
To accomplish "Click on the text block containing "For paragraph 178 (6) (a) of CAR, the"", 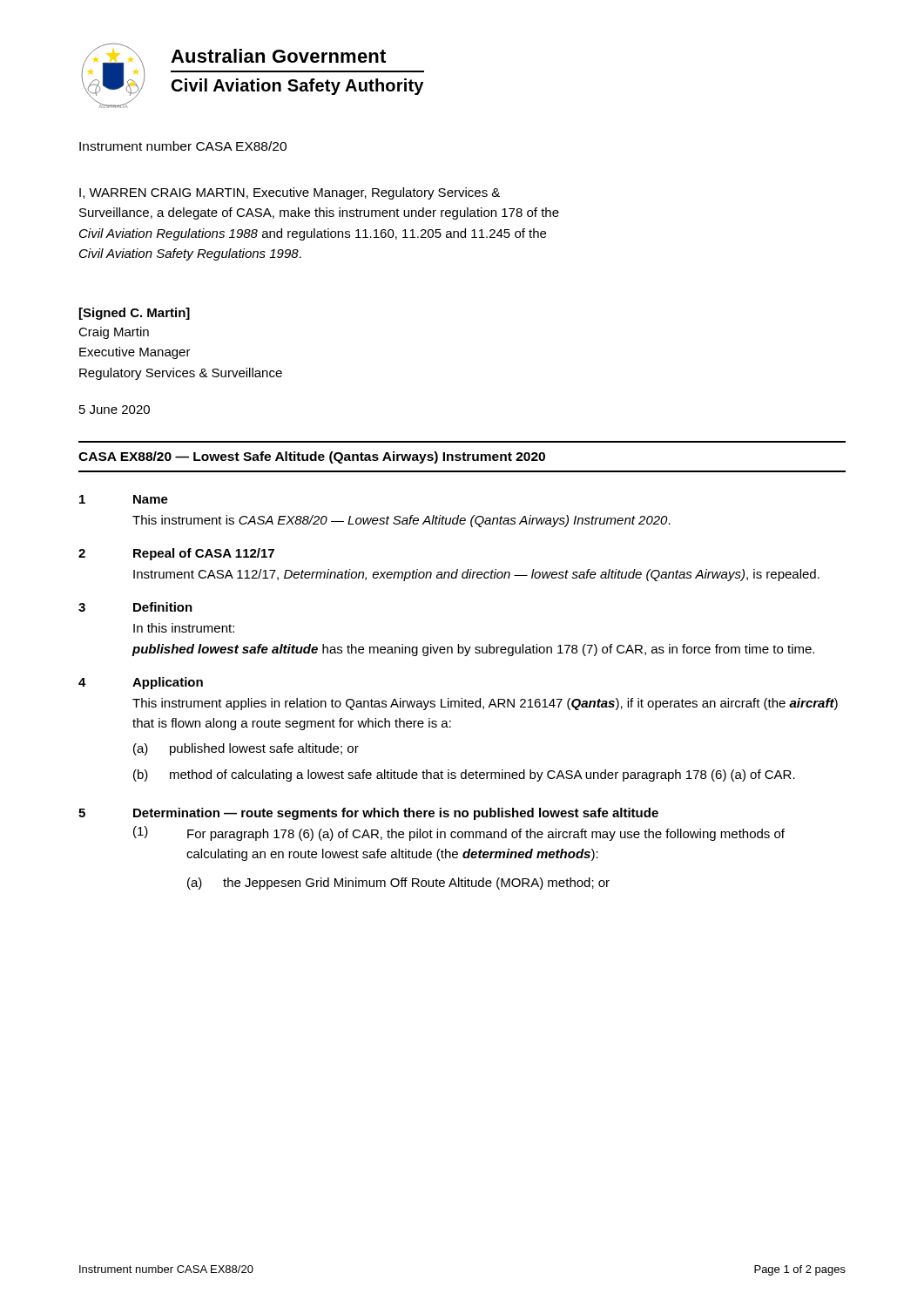I will click(486, 843).
